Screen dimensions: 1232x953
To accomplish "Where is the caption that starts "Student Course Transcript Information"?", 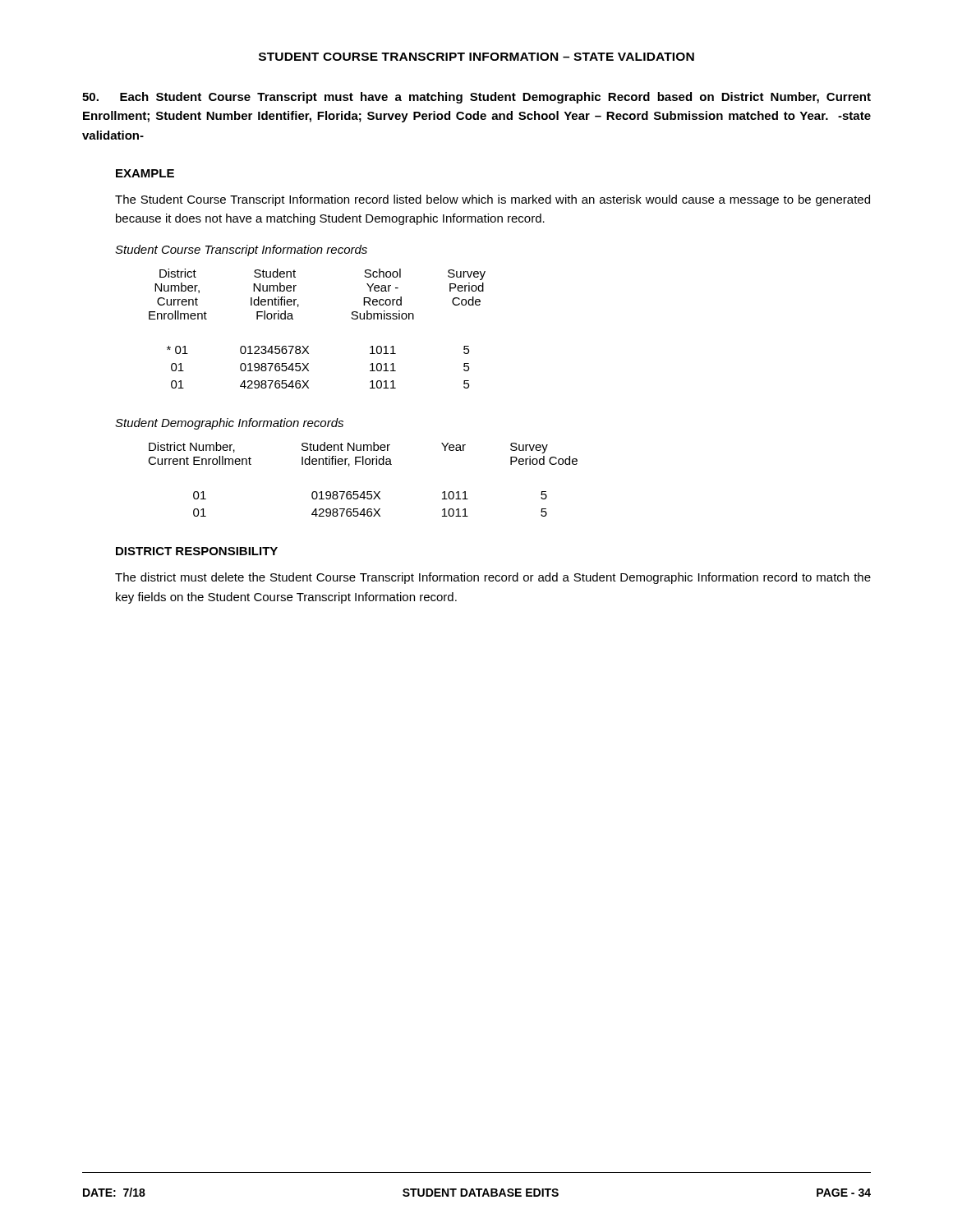I will point(241,249).
